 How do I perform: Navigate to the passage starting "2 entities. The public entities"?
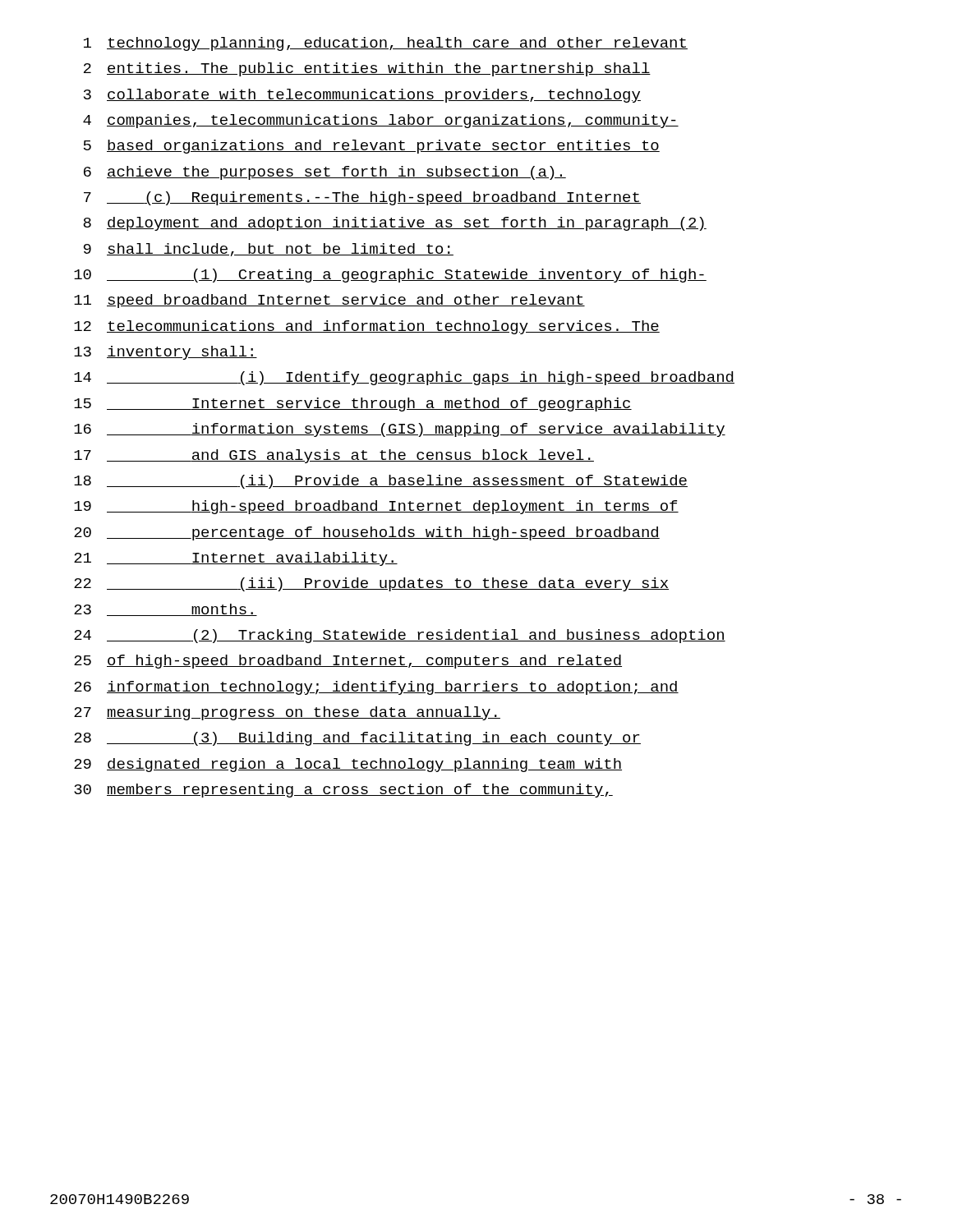pyautogui.click(x=350, y=70)
